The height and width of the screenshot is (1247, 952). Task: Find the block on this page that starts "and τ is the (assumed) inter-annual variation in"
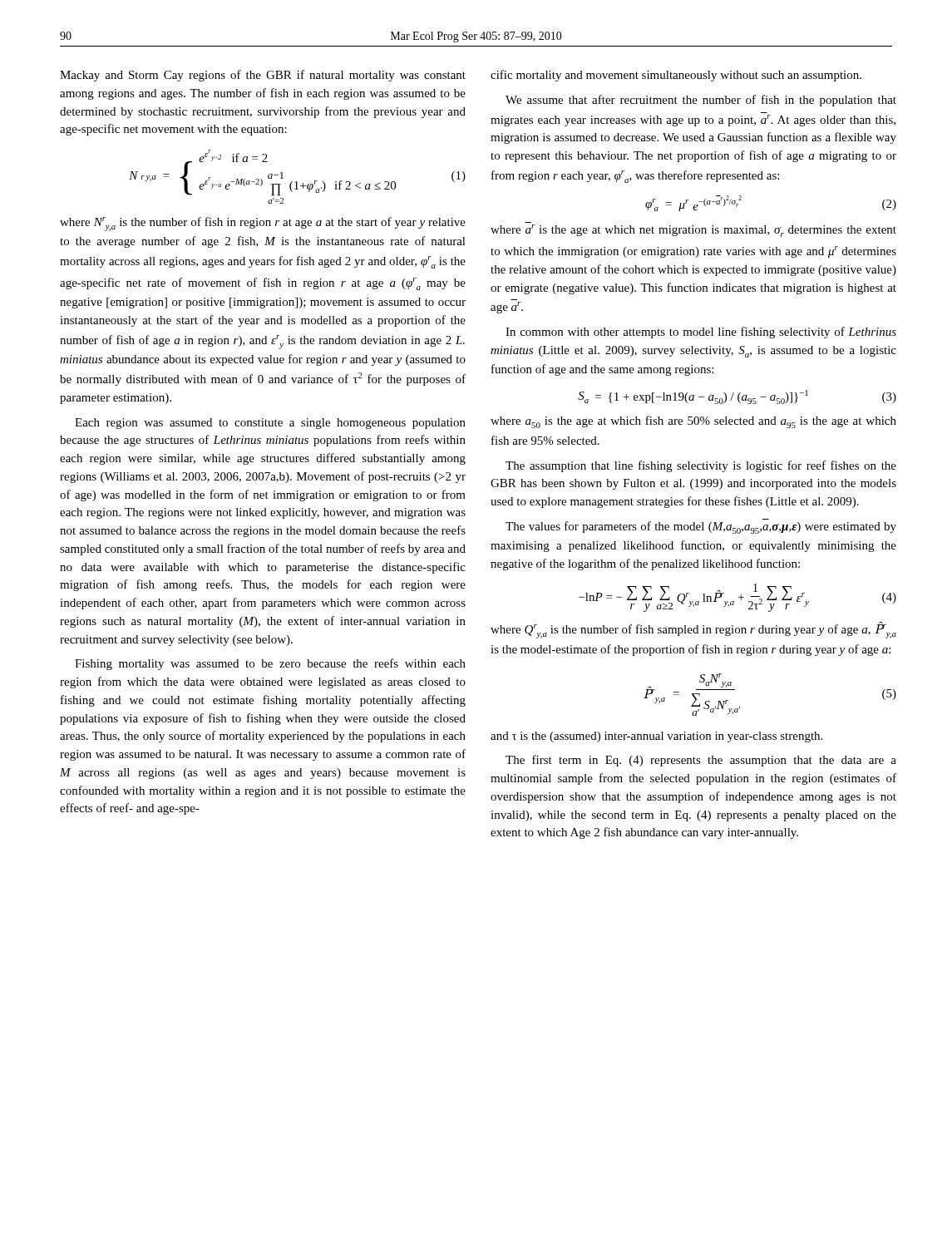(x=693, y=736)
